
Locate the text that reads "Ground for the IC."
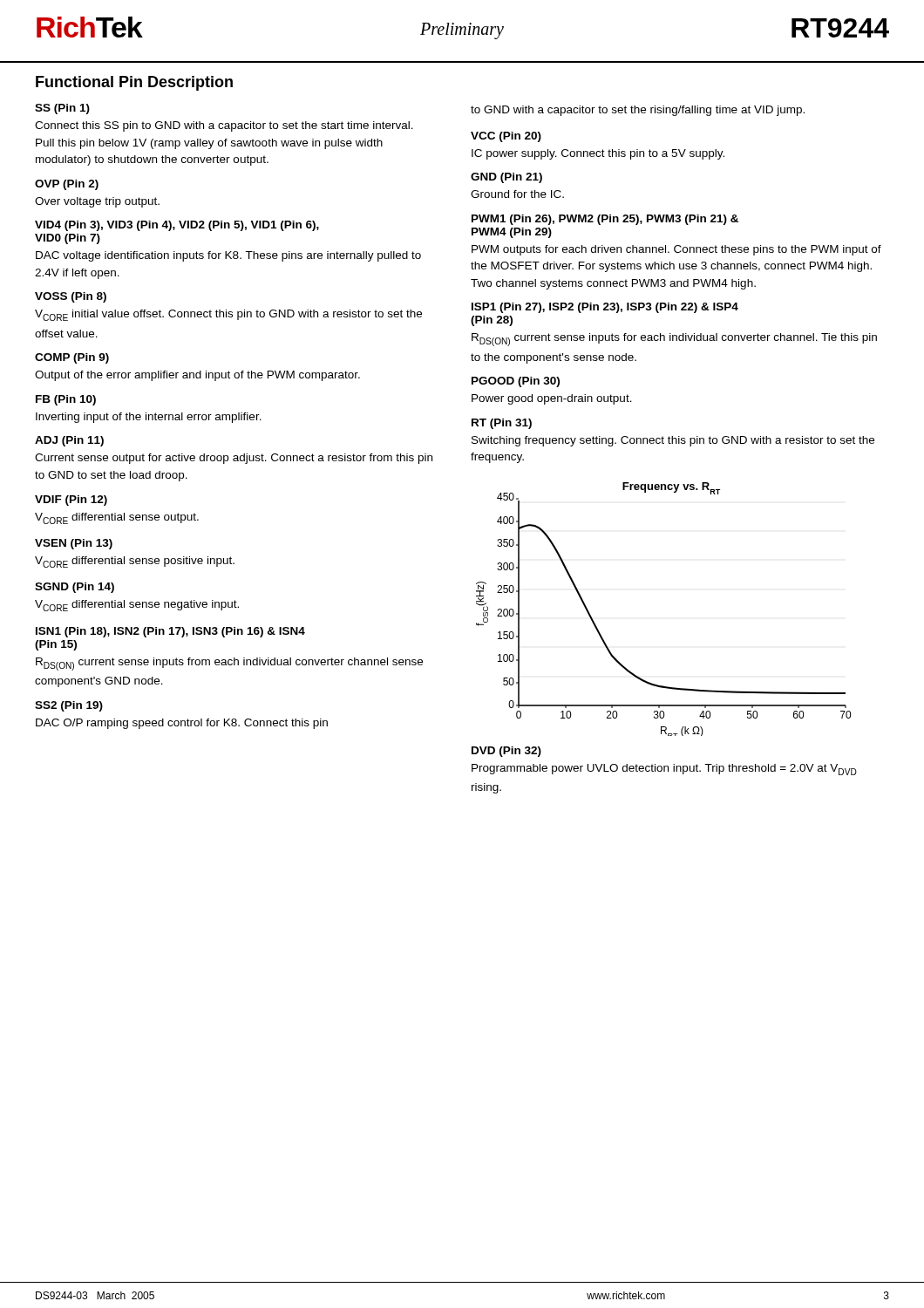pos(517,194)
